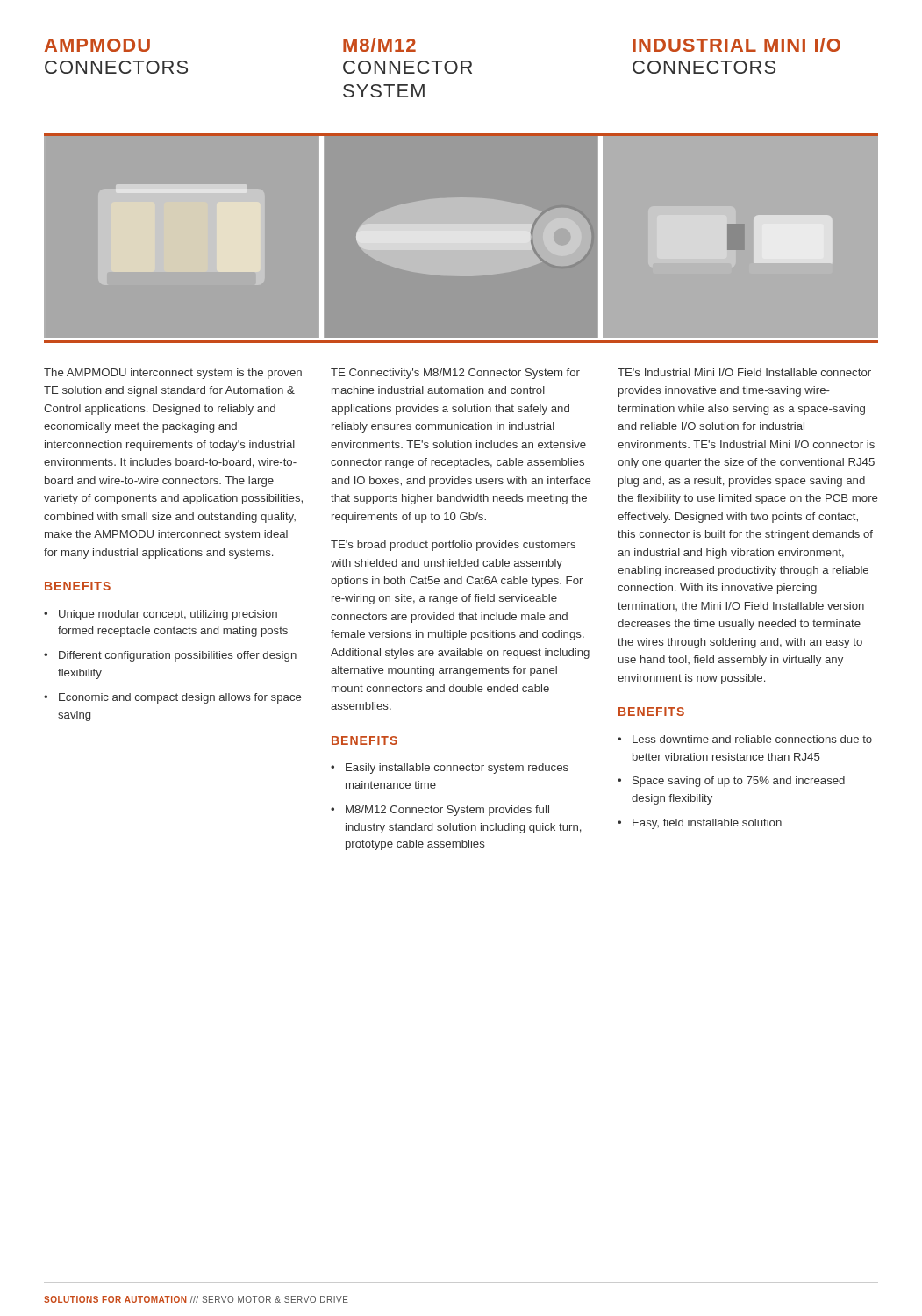Screen dimensions: 1316x922
Task: Click on the text block starting "Economic and compact design allows for"
Action: pyautogui.click(x=180, y=706)
